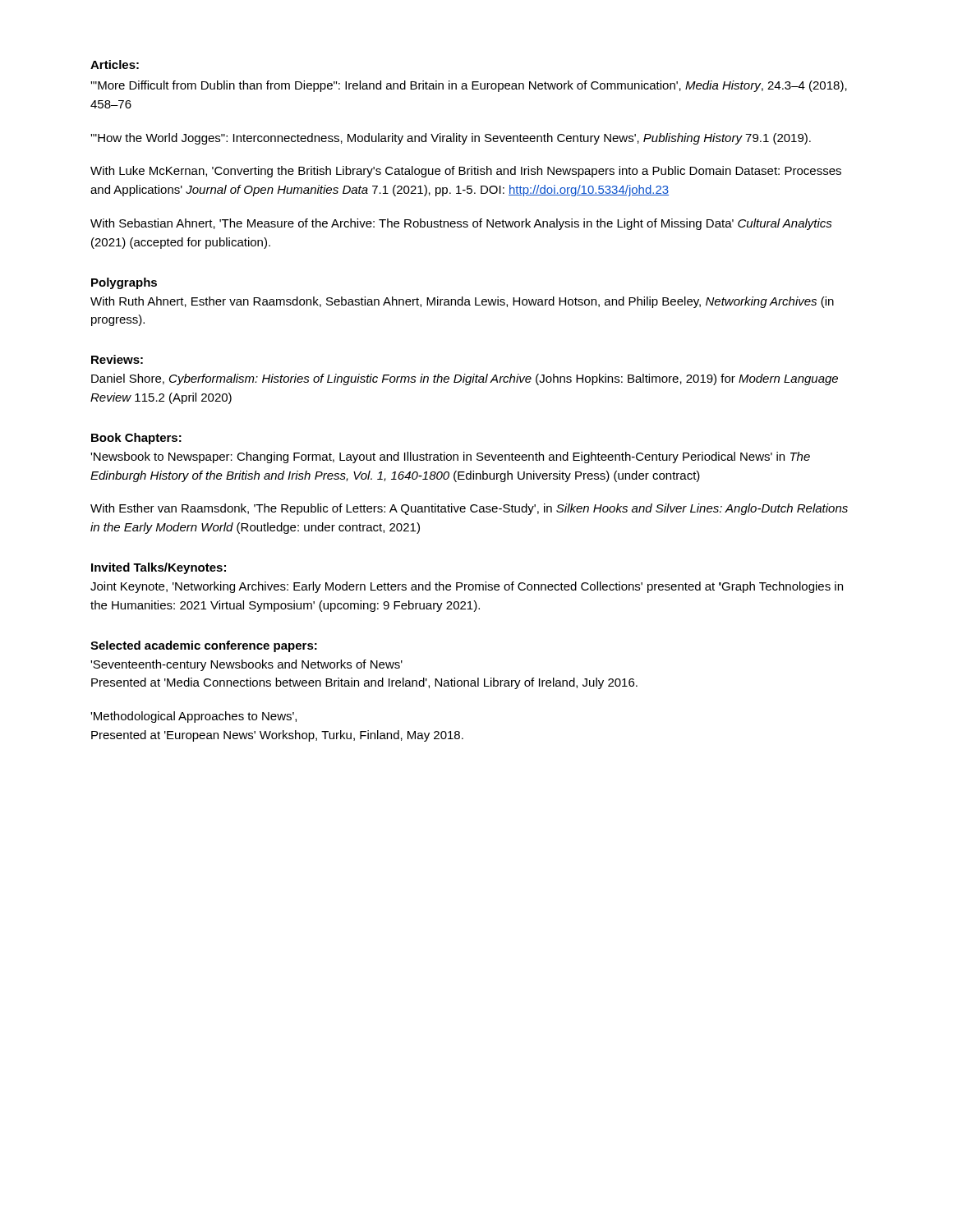
Task: Locate the region starting "'Newsbook to Newspaper: Changing"
Action: click(x=450, y=465)
